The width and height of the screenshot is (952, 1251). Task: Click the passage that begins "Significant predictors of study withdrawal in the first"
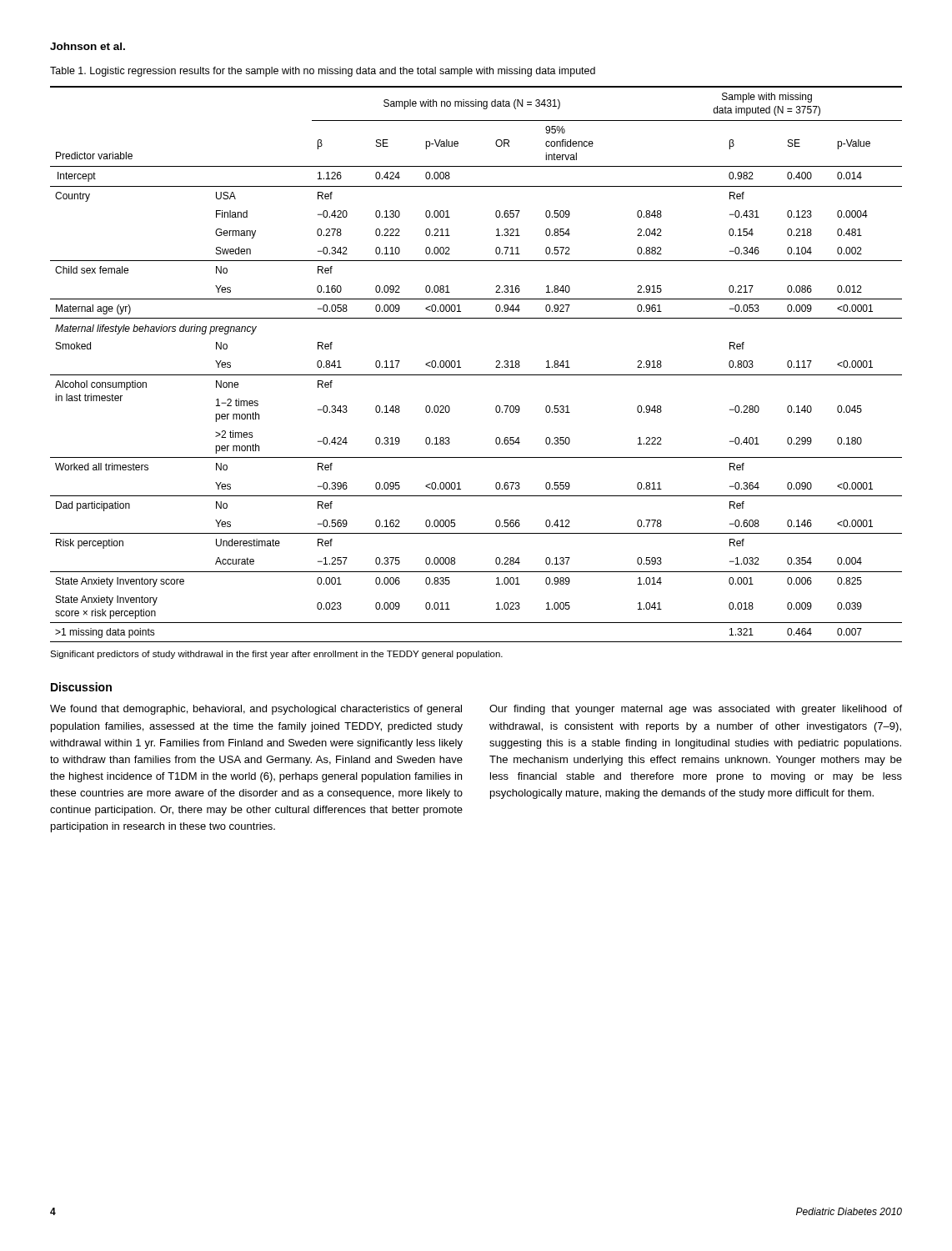click(x=277, y=654)
